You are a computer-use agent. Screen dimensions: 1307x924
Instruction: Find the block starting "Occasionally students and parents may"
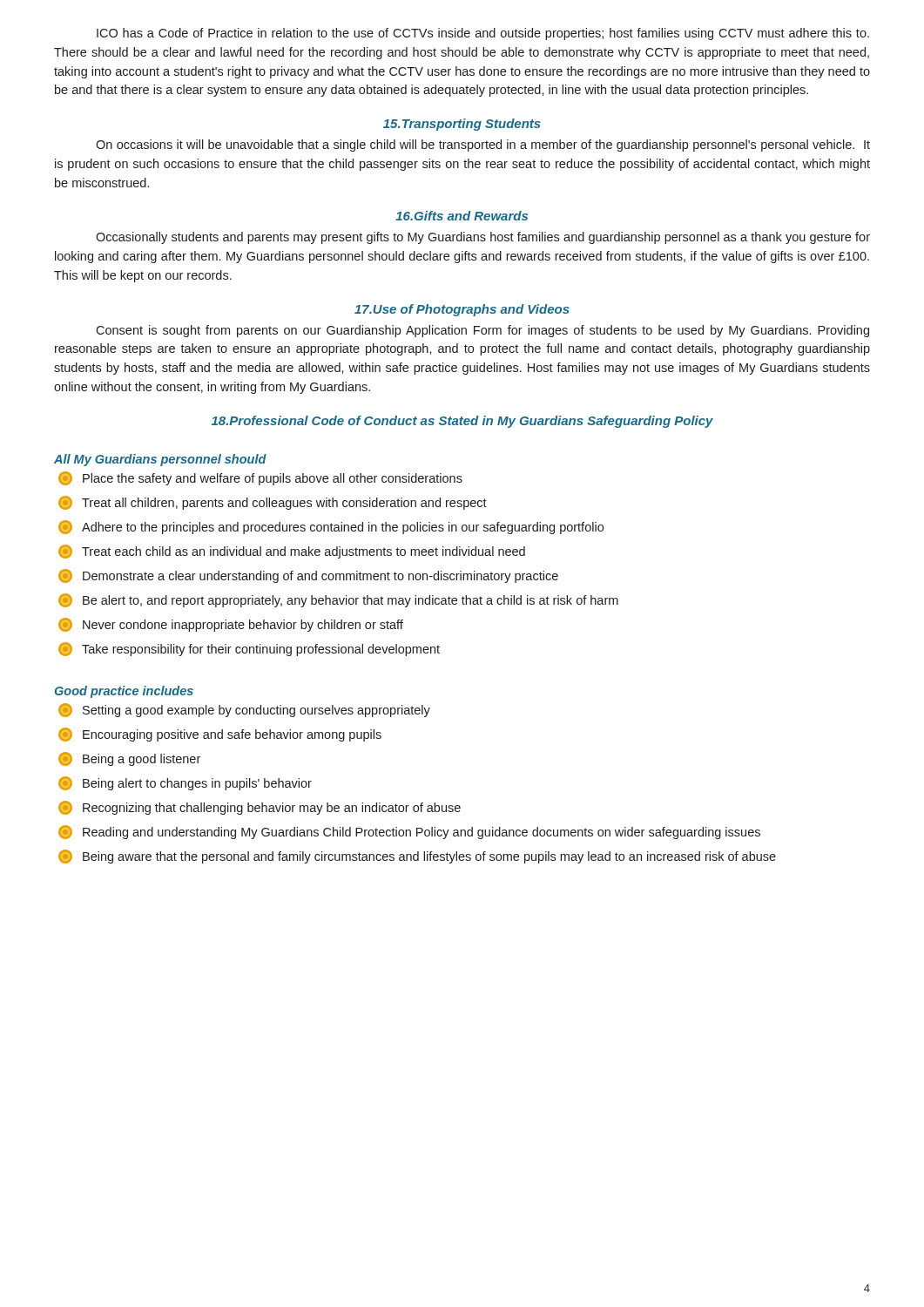pos(462,257)
